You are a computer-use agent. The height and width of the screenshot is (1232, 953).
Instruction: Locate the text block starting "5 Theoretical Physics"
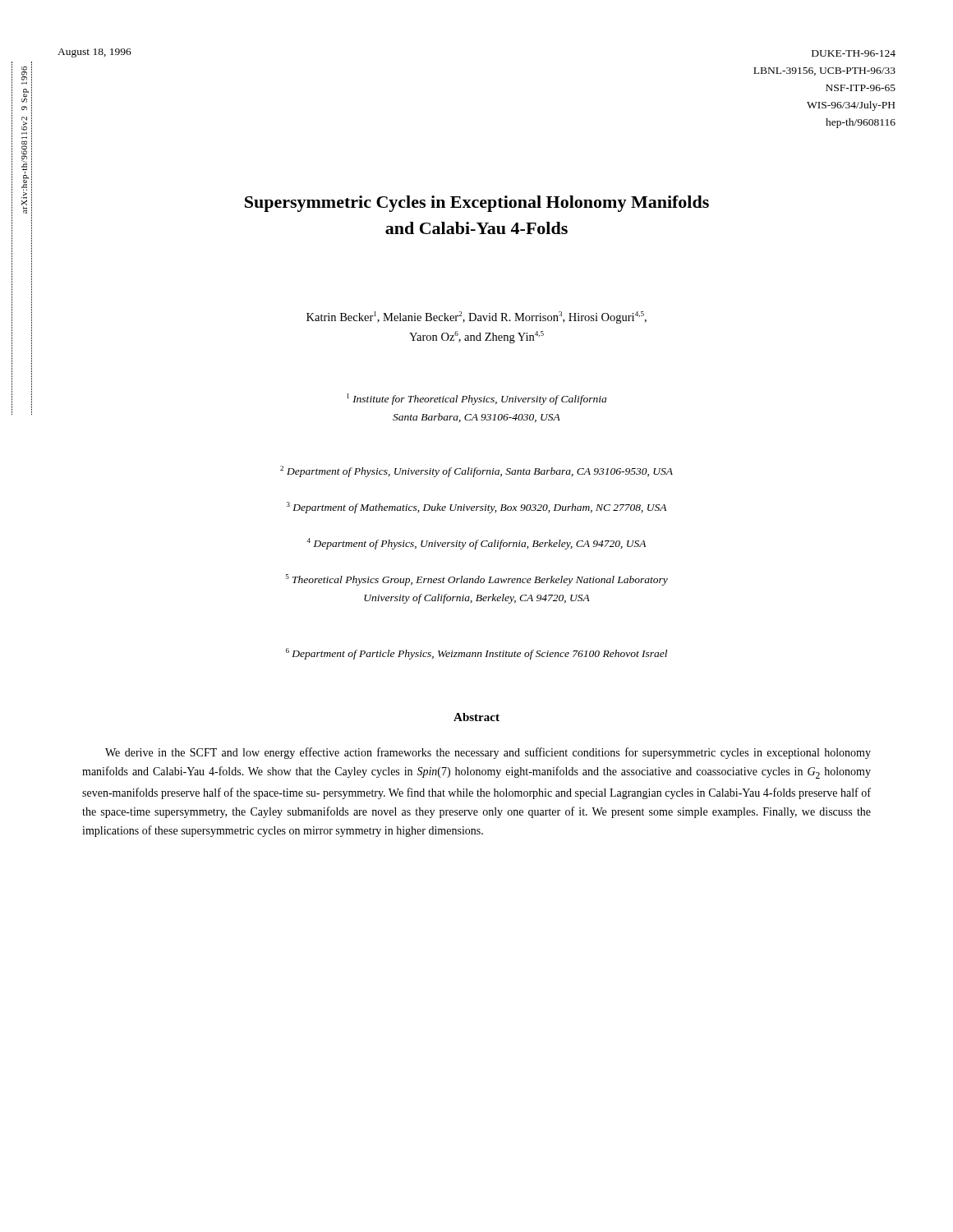point(476,588)
